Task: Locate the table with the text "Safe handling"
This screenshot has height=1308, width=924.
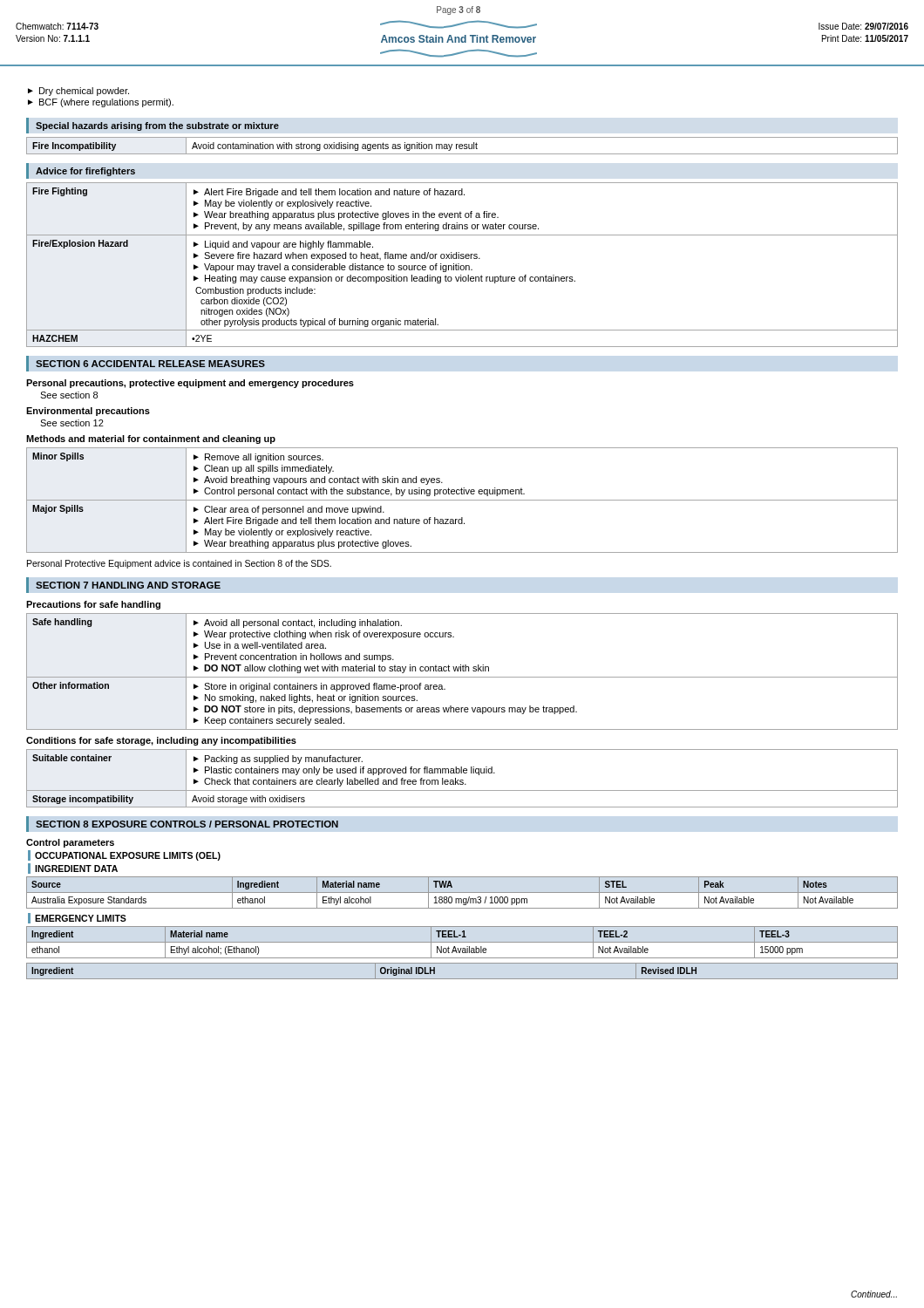Action: [462, 671]
